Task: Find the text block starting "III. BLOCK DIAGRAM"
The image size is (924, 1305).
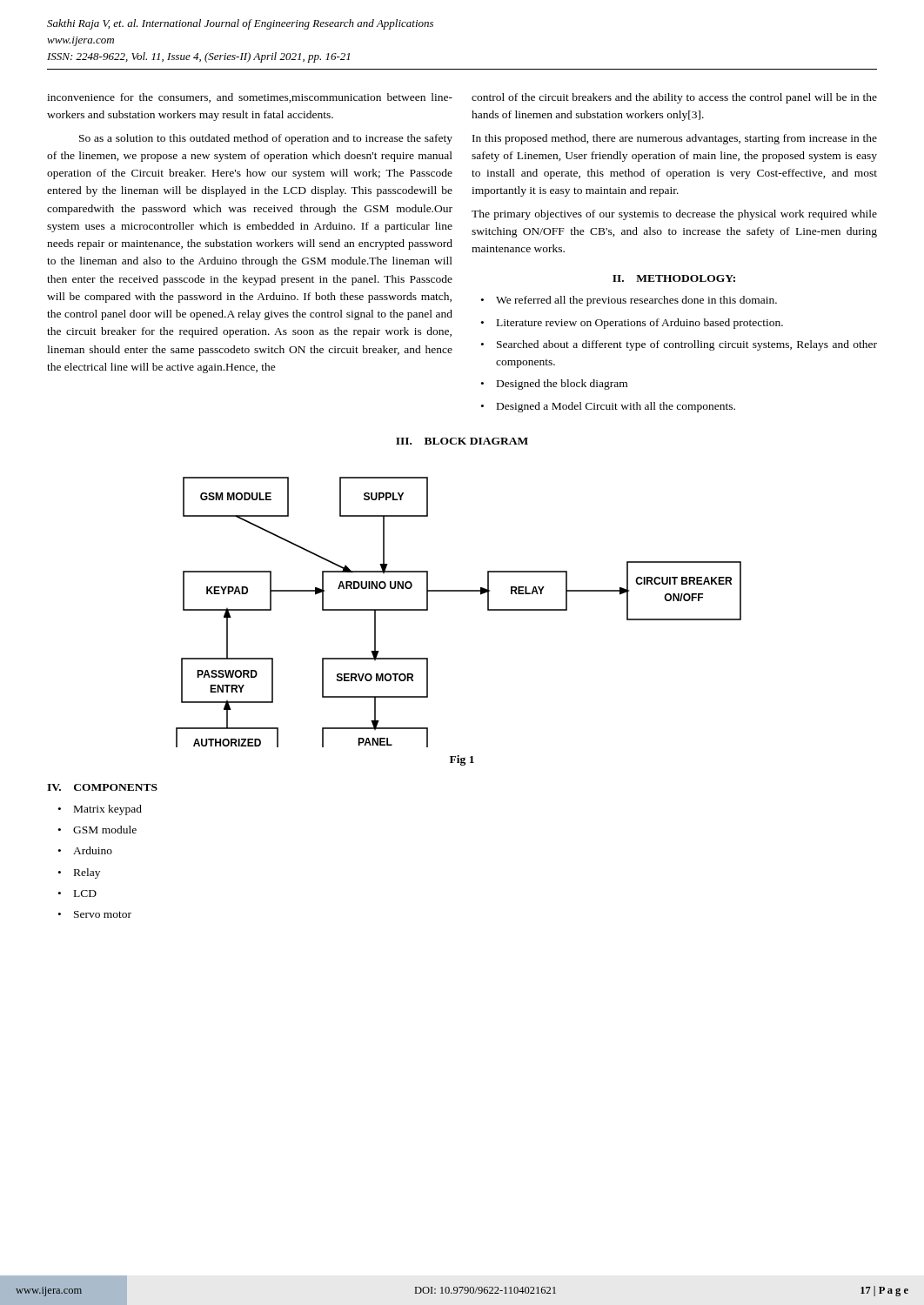Action: pos(462,440)
